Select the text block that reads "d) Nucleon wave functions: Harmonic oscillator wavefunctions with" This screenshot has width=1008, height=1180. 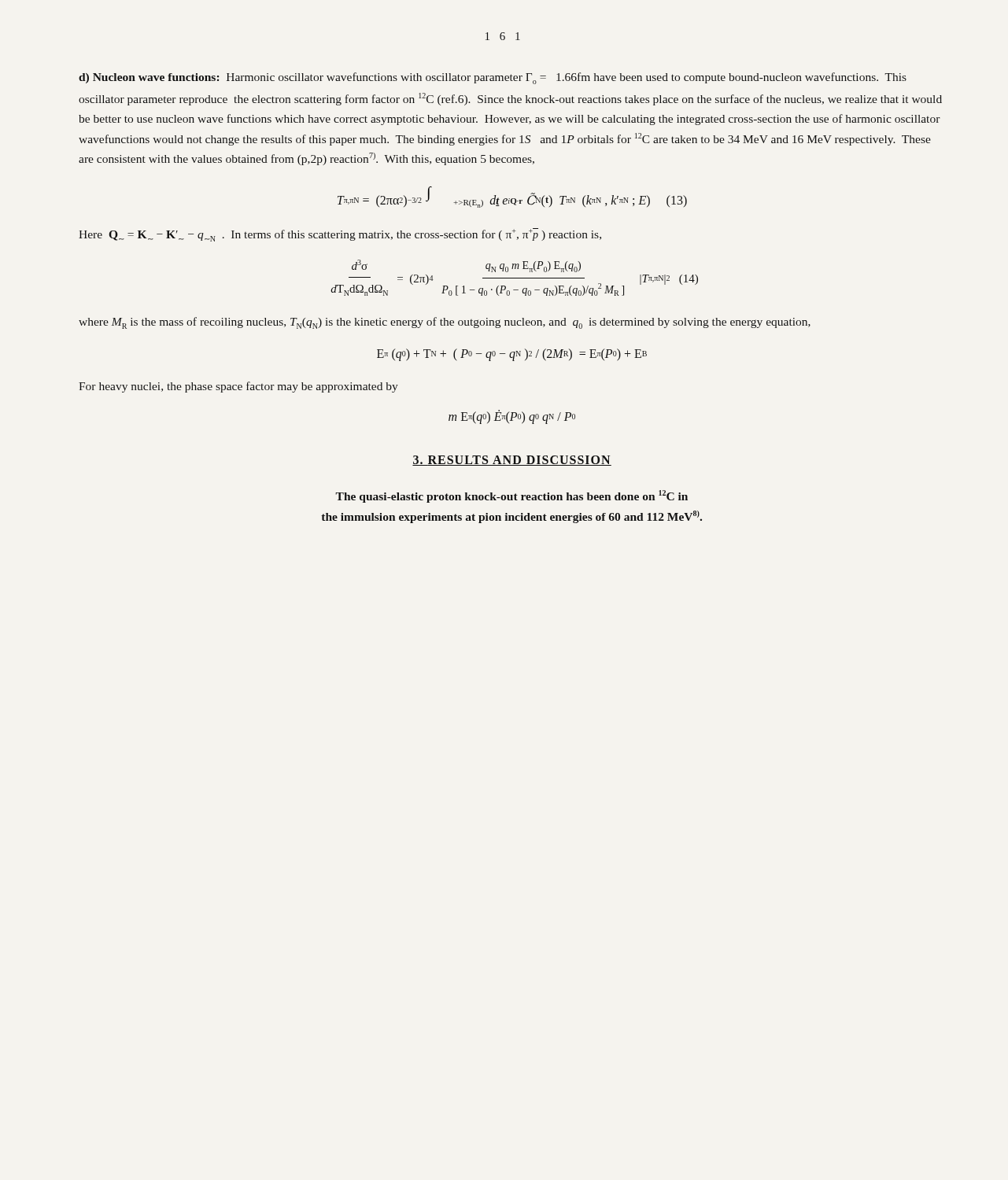click(510, 118)
